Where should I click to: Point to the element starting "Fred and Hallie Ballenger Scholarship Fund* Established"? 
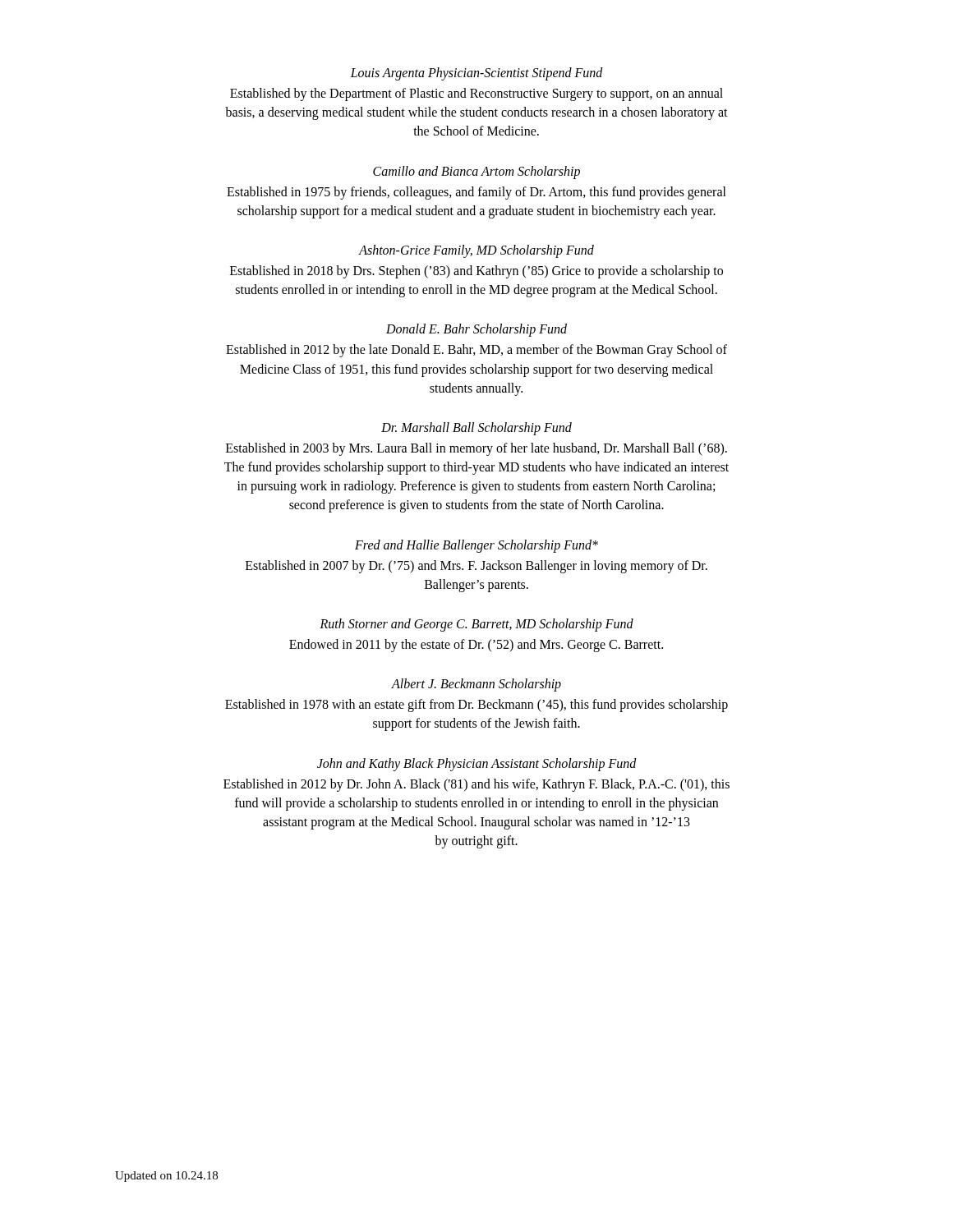point(476,566)
